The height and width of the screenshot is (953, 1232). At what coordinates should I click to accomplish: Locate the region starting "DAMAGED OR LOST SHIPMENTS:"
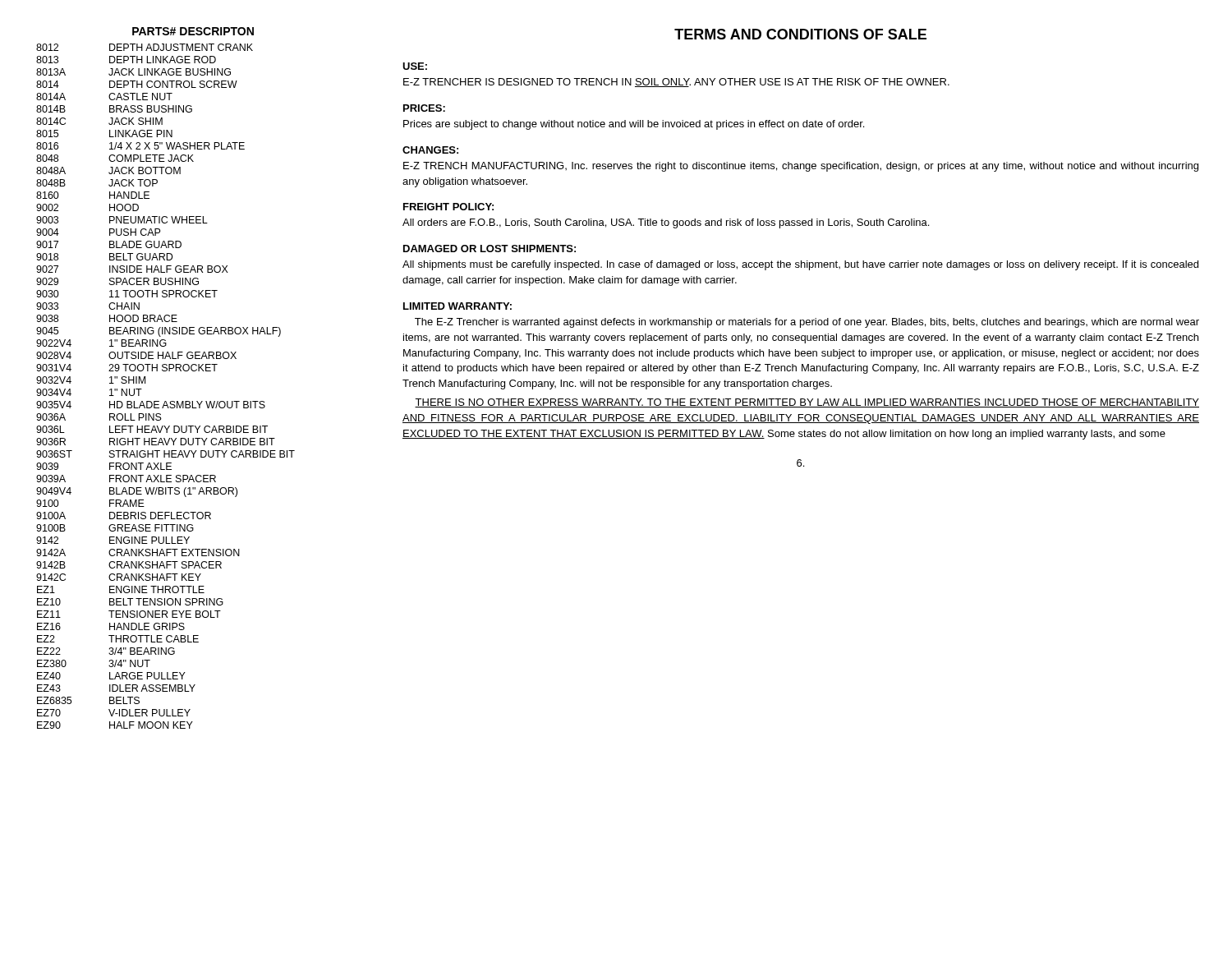click(490, 249)
